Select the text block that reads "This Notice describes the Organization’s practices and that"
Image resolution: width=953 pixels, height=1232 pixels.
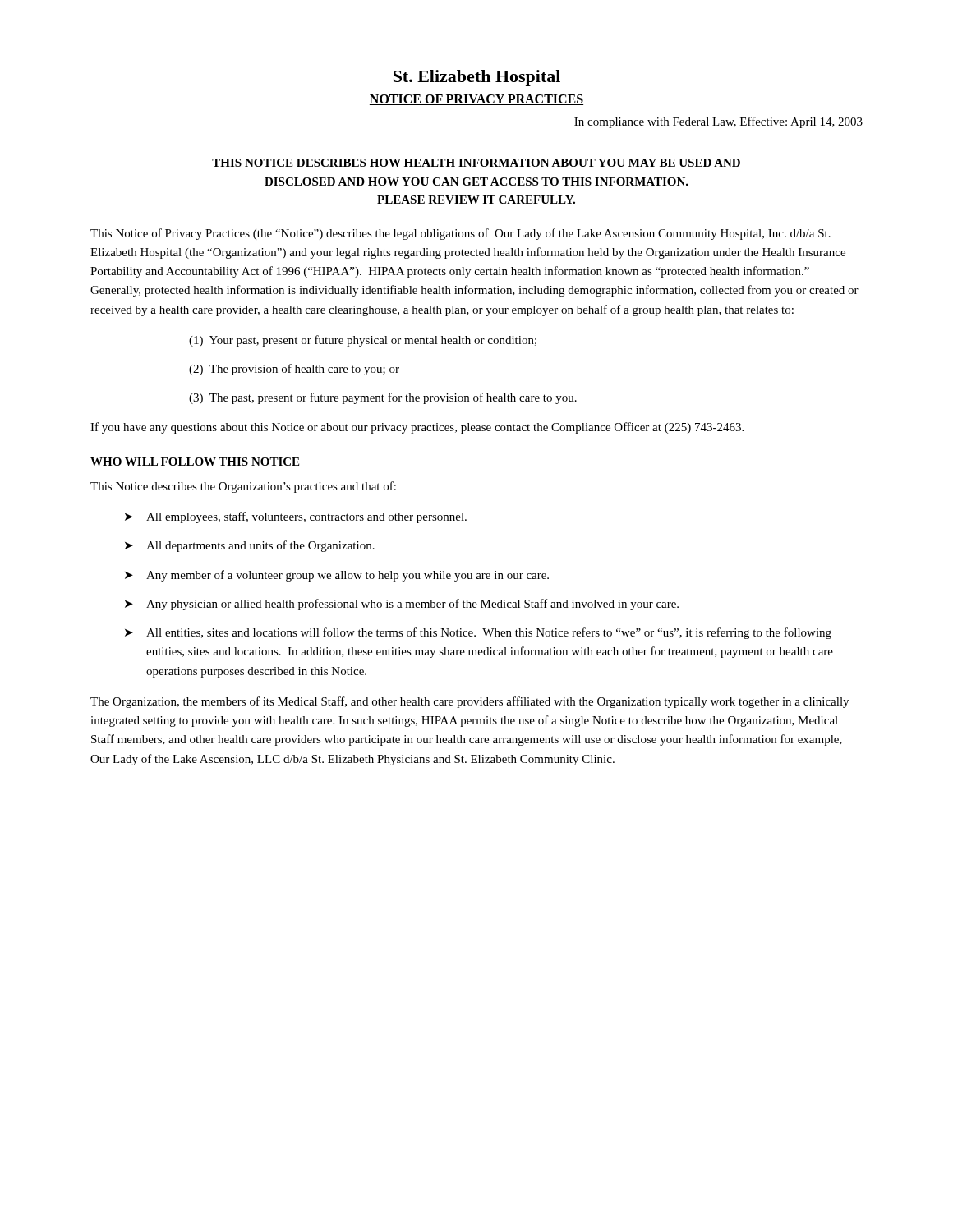click(244, 486)
